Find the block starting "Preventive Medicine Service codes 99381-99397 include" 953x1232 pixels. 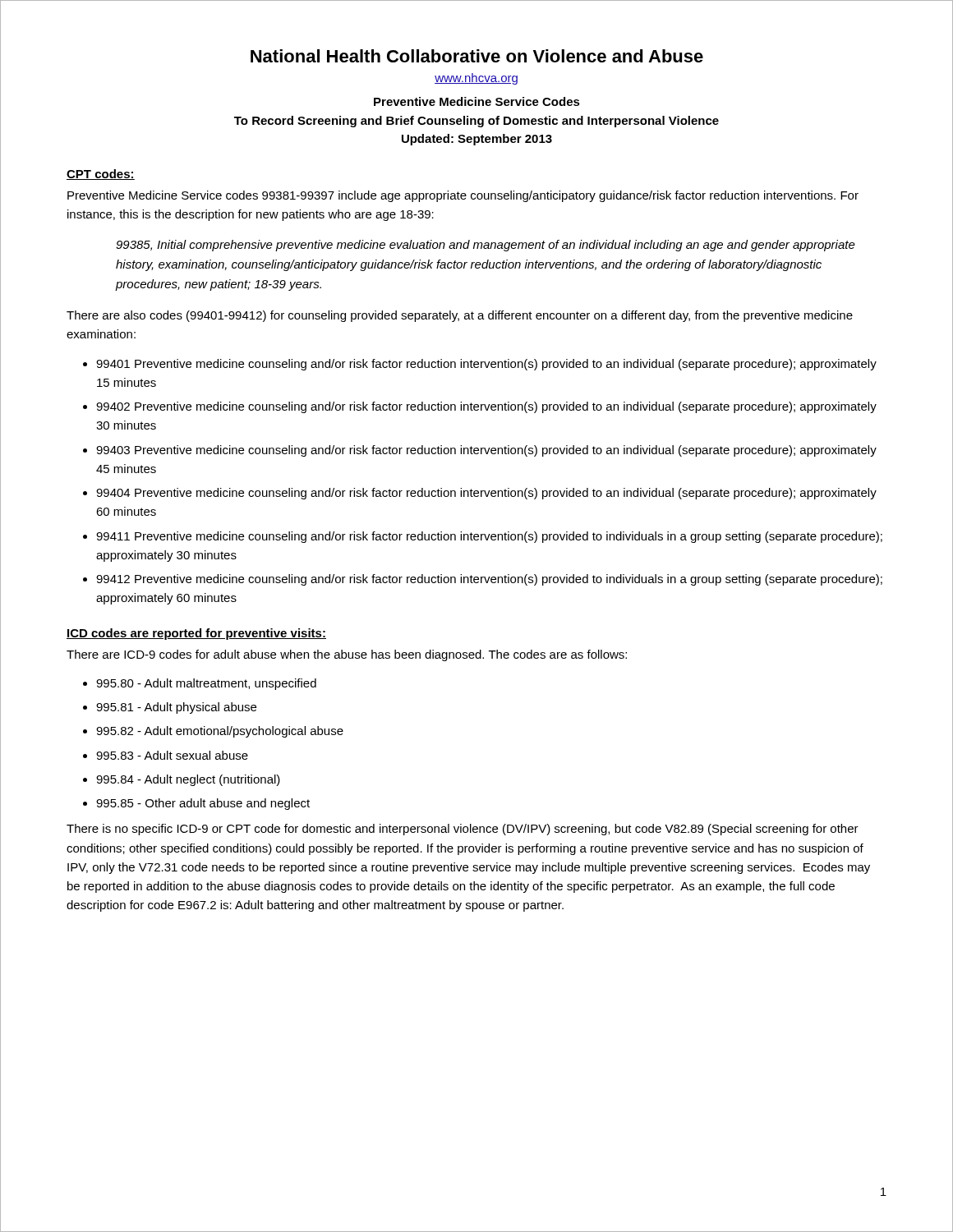[462, 204]
